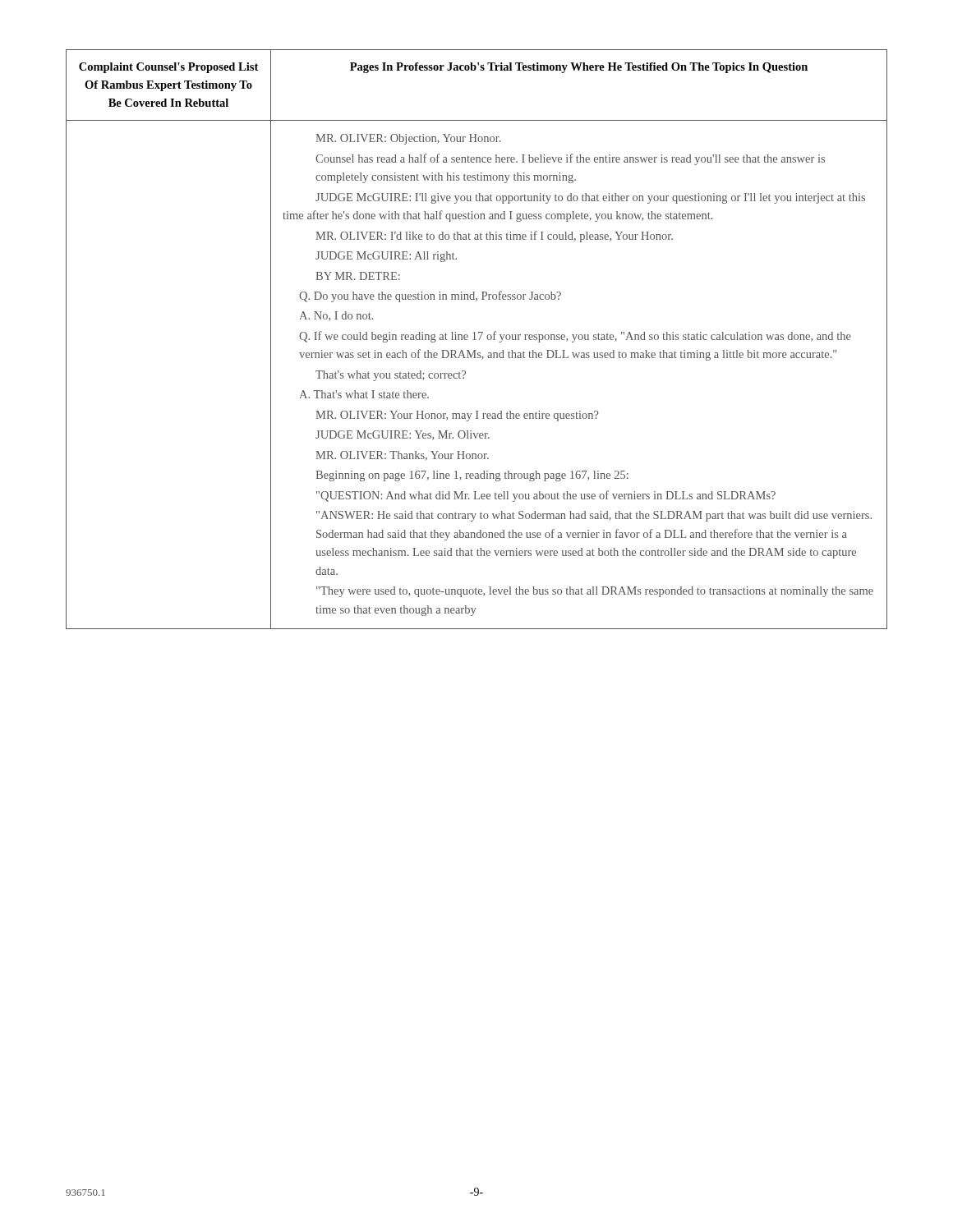953x1232 pixels.
Task: Find the footnote
Action: coord(86,1192)
